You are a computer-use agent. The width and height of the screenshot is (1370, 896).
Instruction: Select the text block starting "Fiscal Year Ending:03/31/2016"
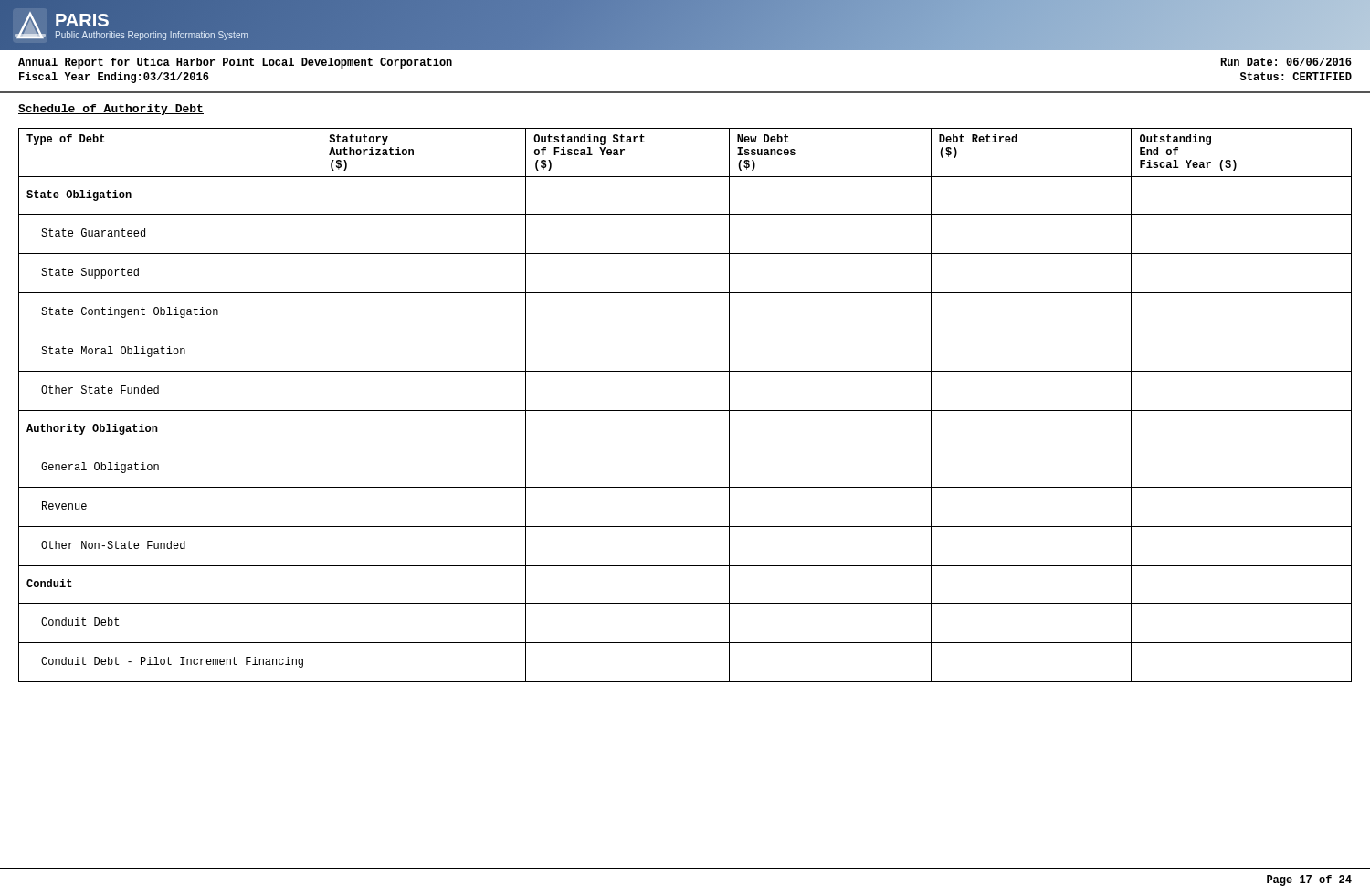click(114, 78)
